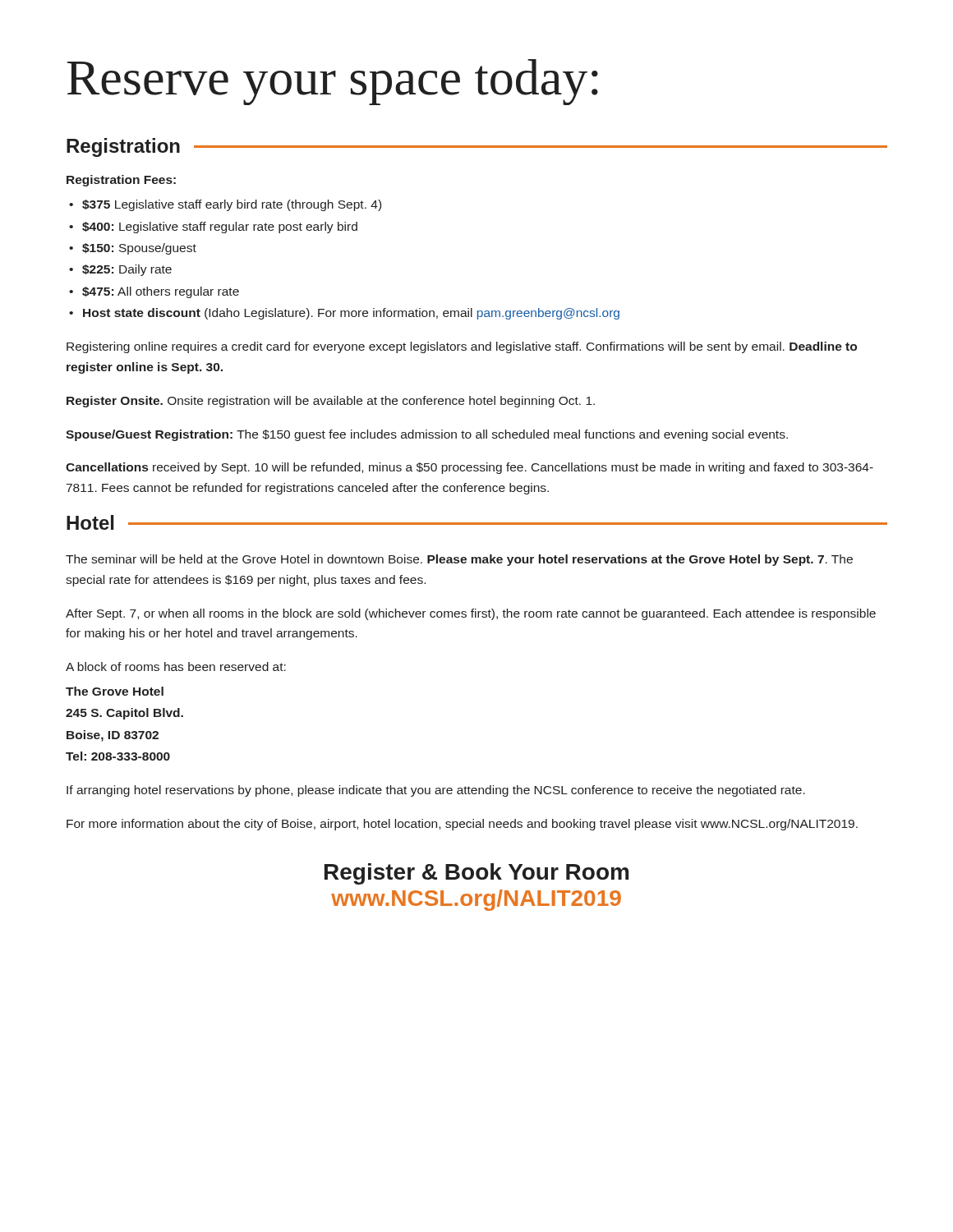Find the list item with the text "Host state discount (Idaho Legislature). For more"

351,312
